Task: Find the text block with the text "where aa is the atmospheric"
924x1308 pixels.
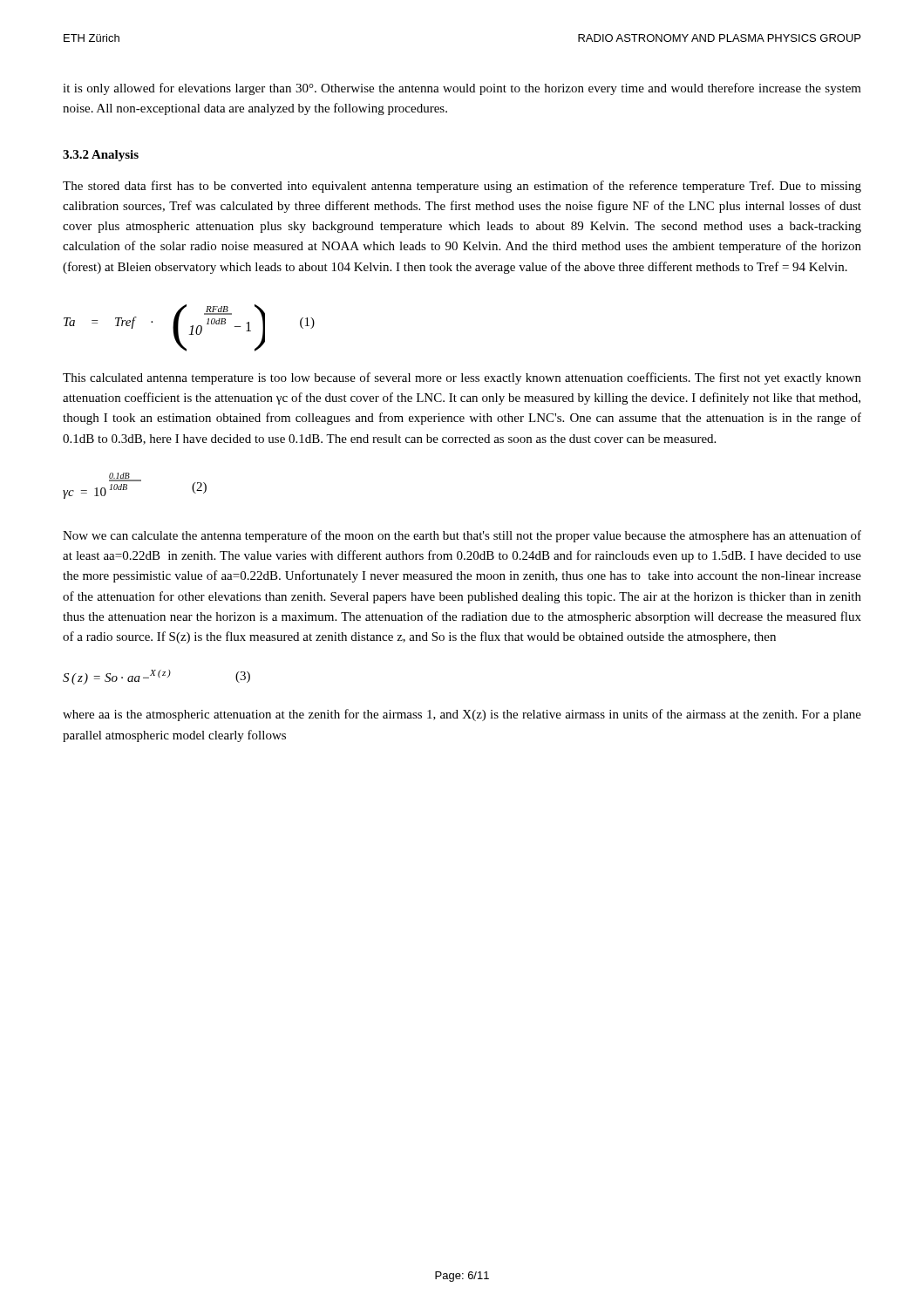Action: coord(462,725)
